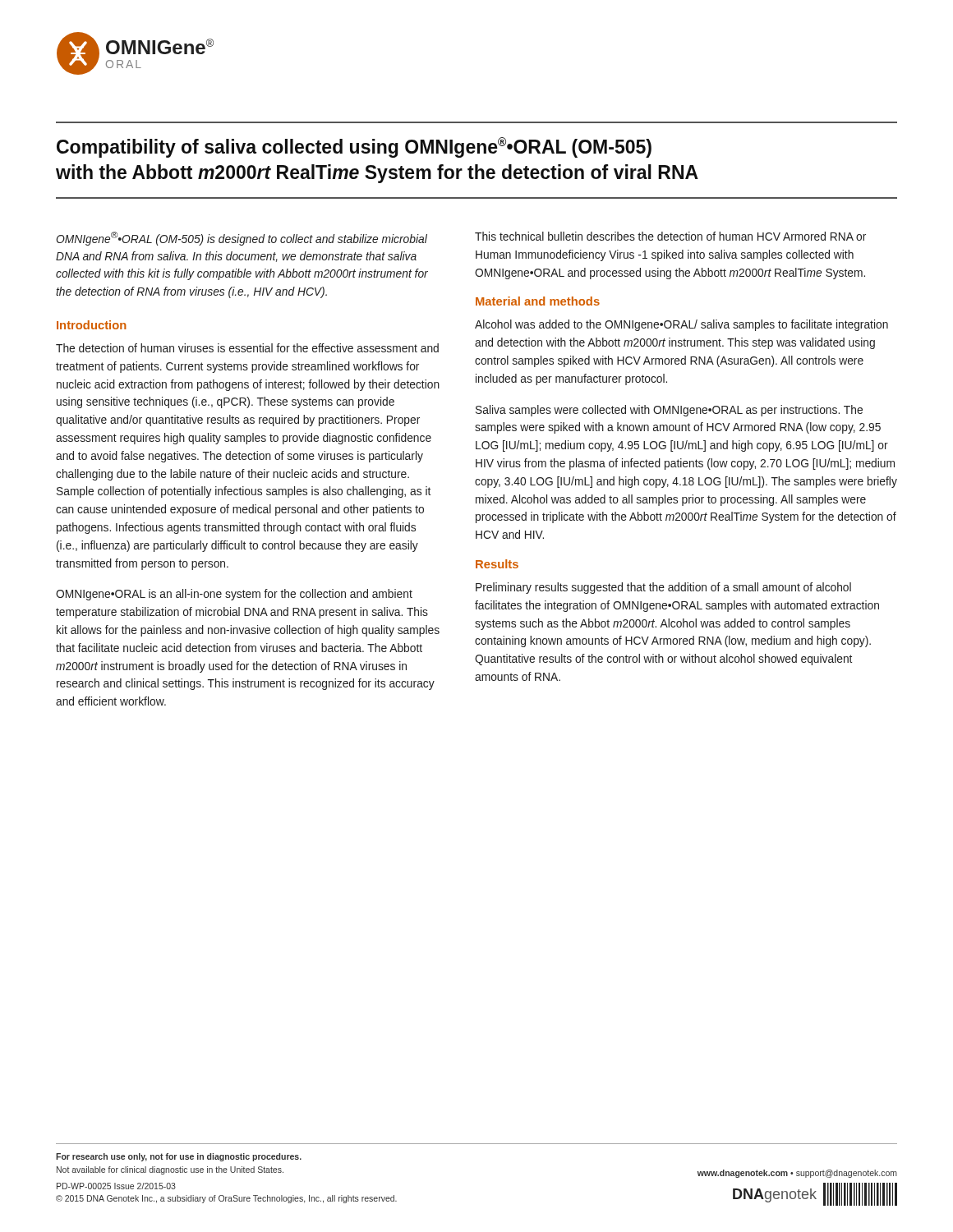Locate the text "Material and methods"
The image size is (953, 1232).
pos(537,302)
